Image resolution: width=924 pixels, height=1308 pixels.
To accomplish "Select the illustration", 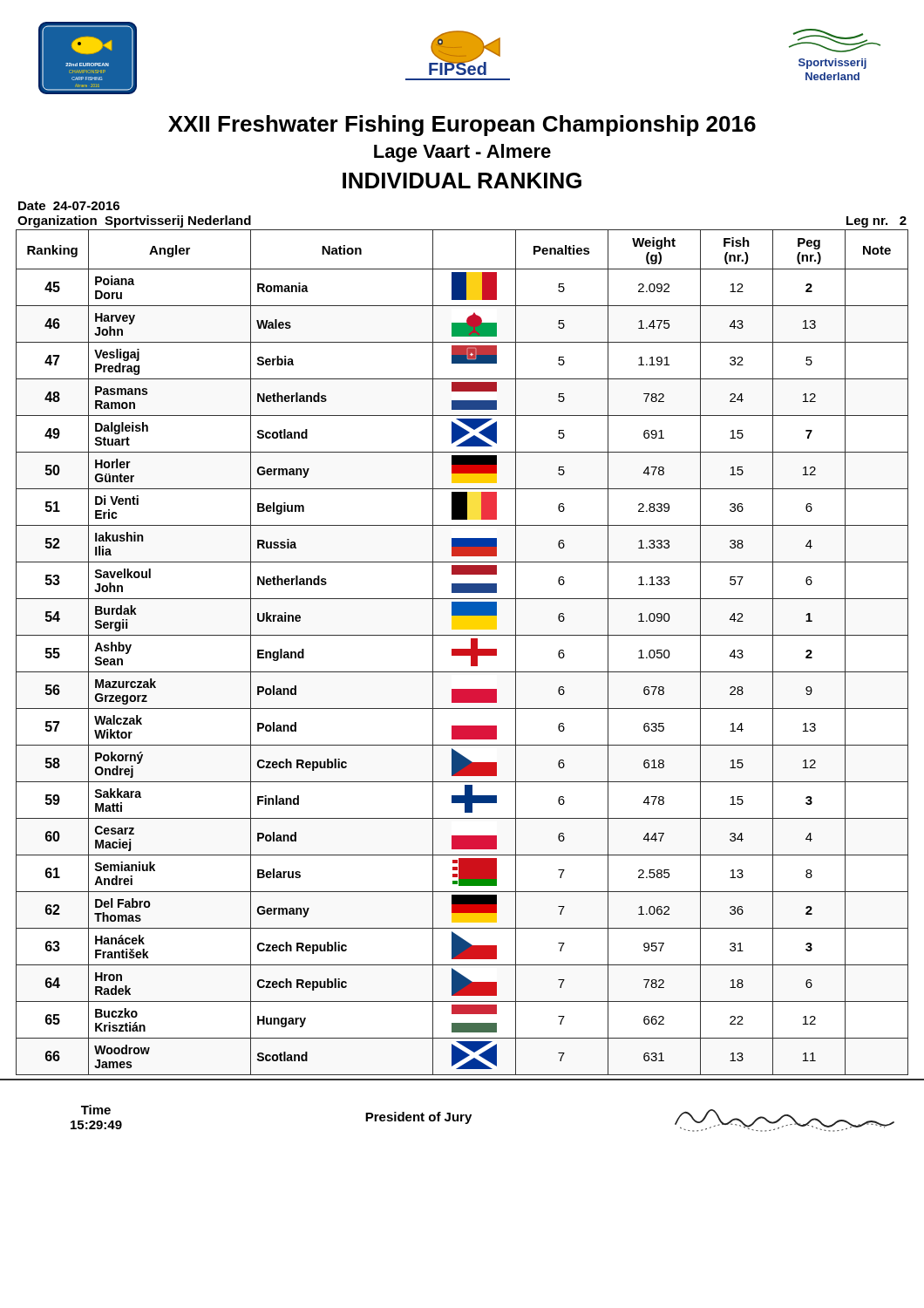I will pyautogui.click(x=785, y=1117).
